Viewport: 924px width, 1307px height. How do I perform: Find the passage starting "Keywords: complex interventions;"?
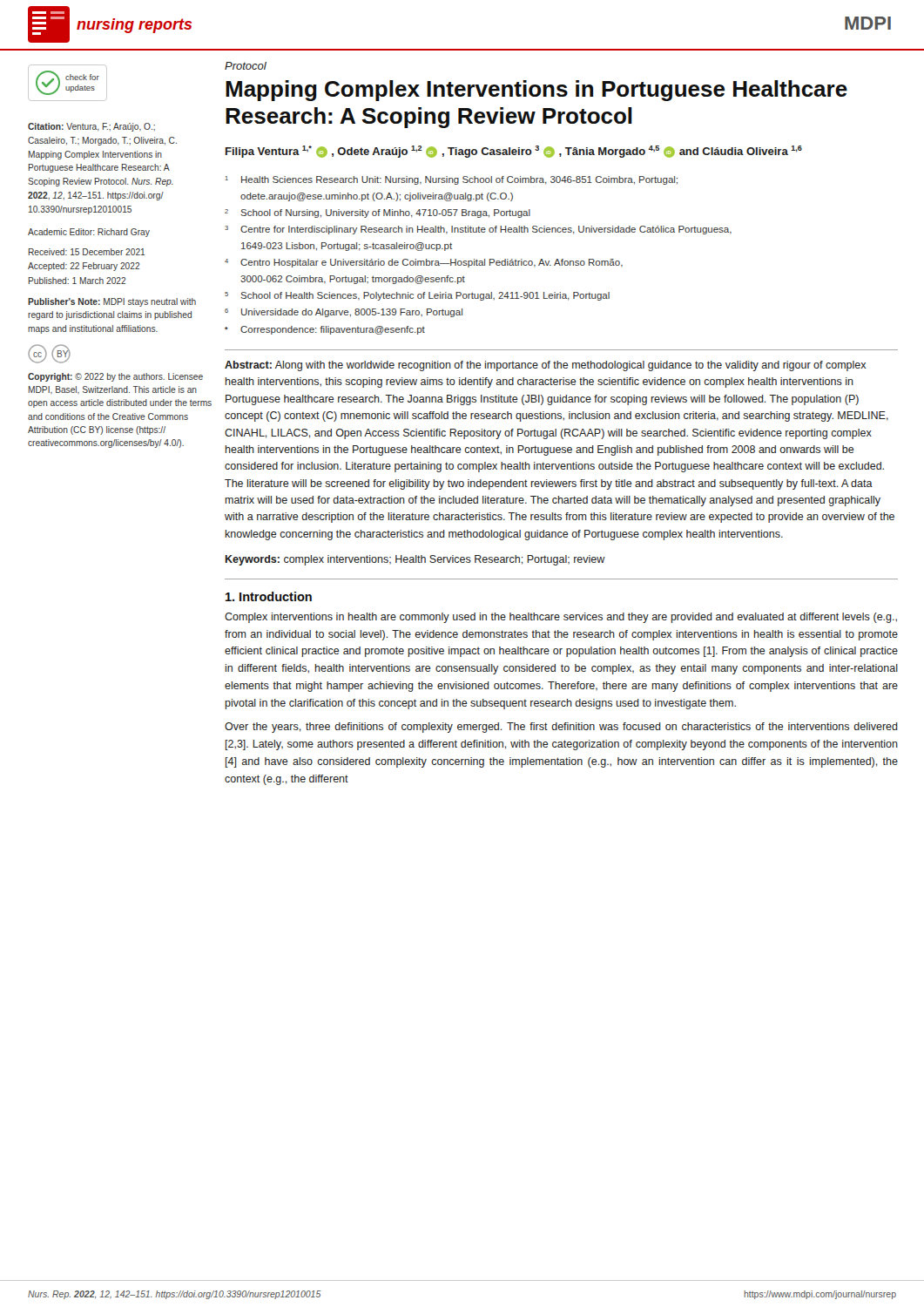[x=415, y=560]
